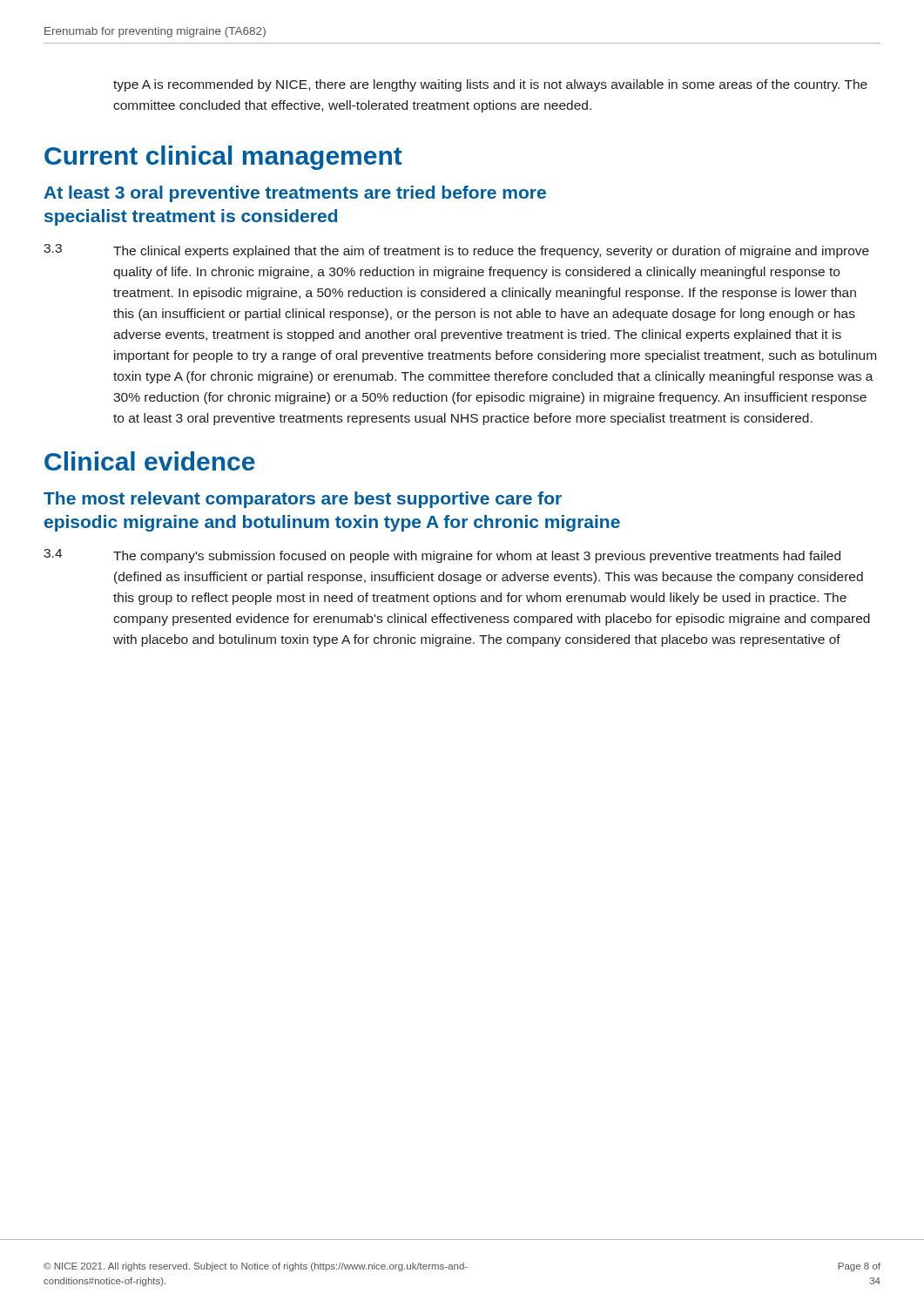Find the section header that says "At least 3 oral preventive"
Screen dimensions: 1307x924
point(295,204)
